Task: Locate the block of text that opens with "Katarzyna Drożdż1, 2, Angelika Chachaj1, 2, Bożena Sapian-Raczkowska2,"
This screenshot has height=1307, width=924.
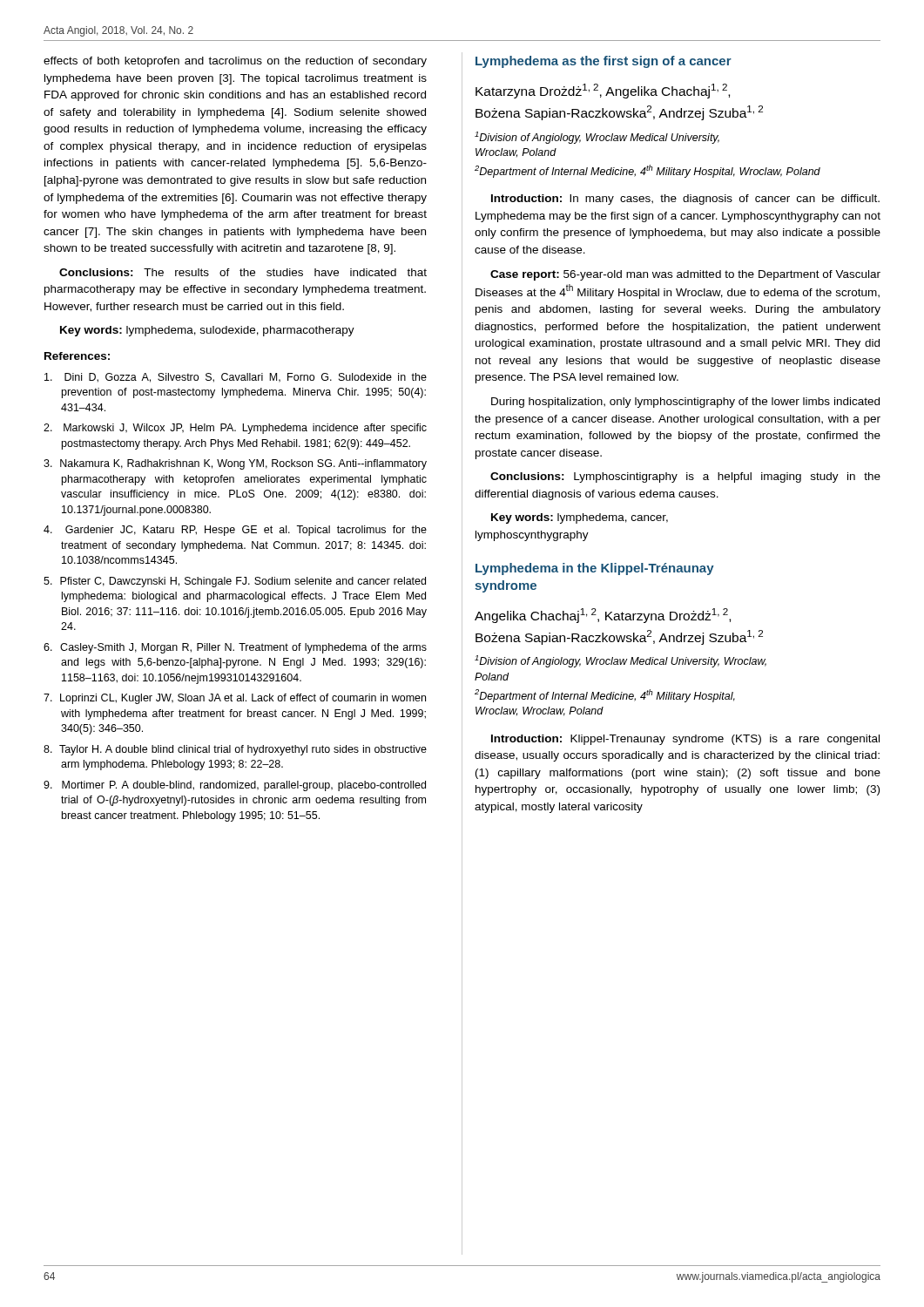Action: pyautogui.click(x=619, y=101)
